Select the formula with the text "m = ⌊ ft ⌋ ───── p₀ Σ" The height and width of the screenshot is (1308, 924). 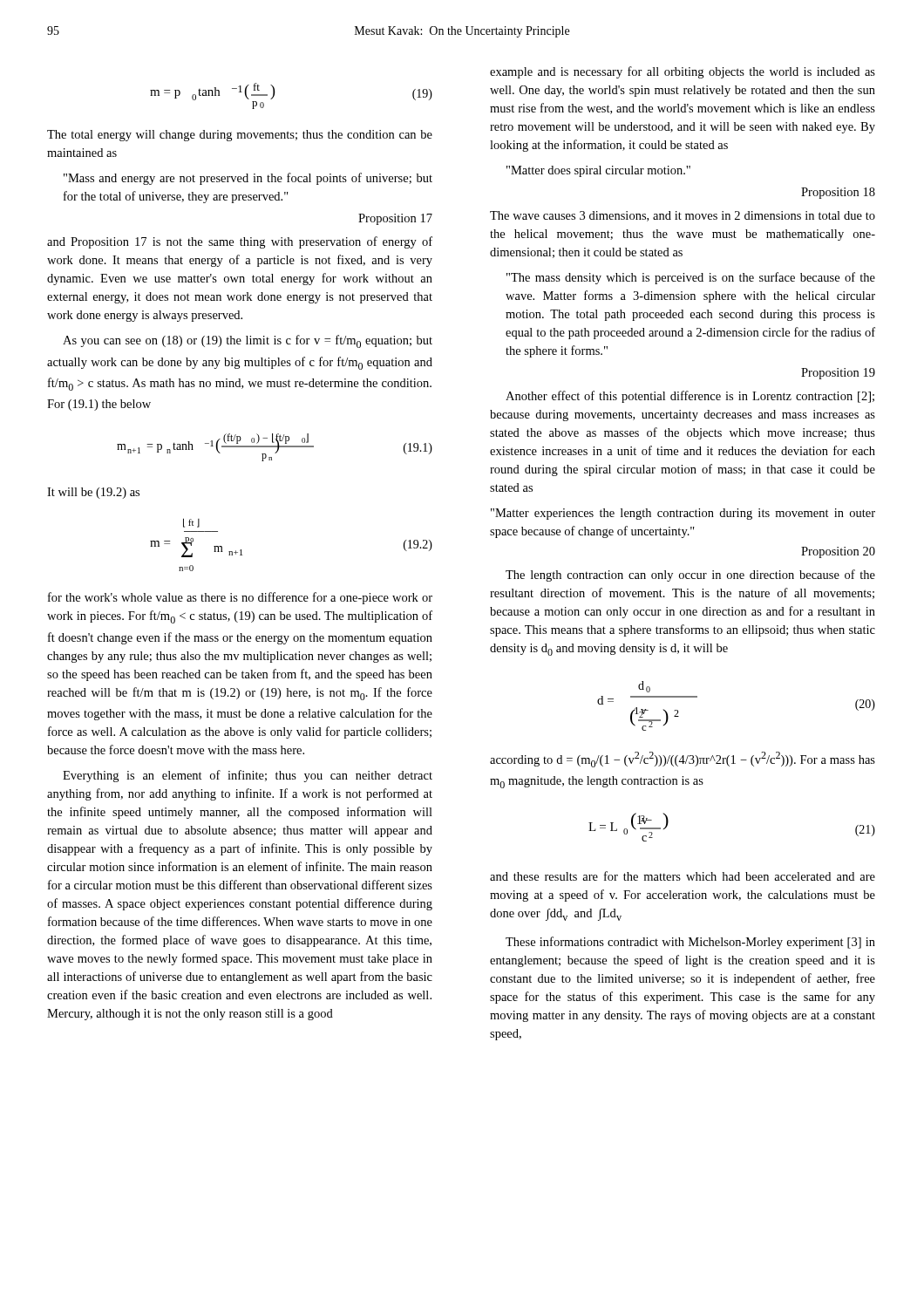point(240,545)
